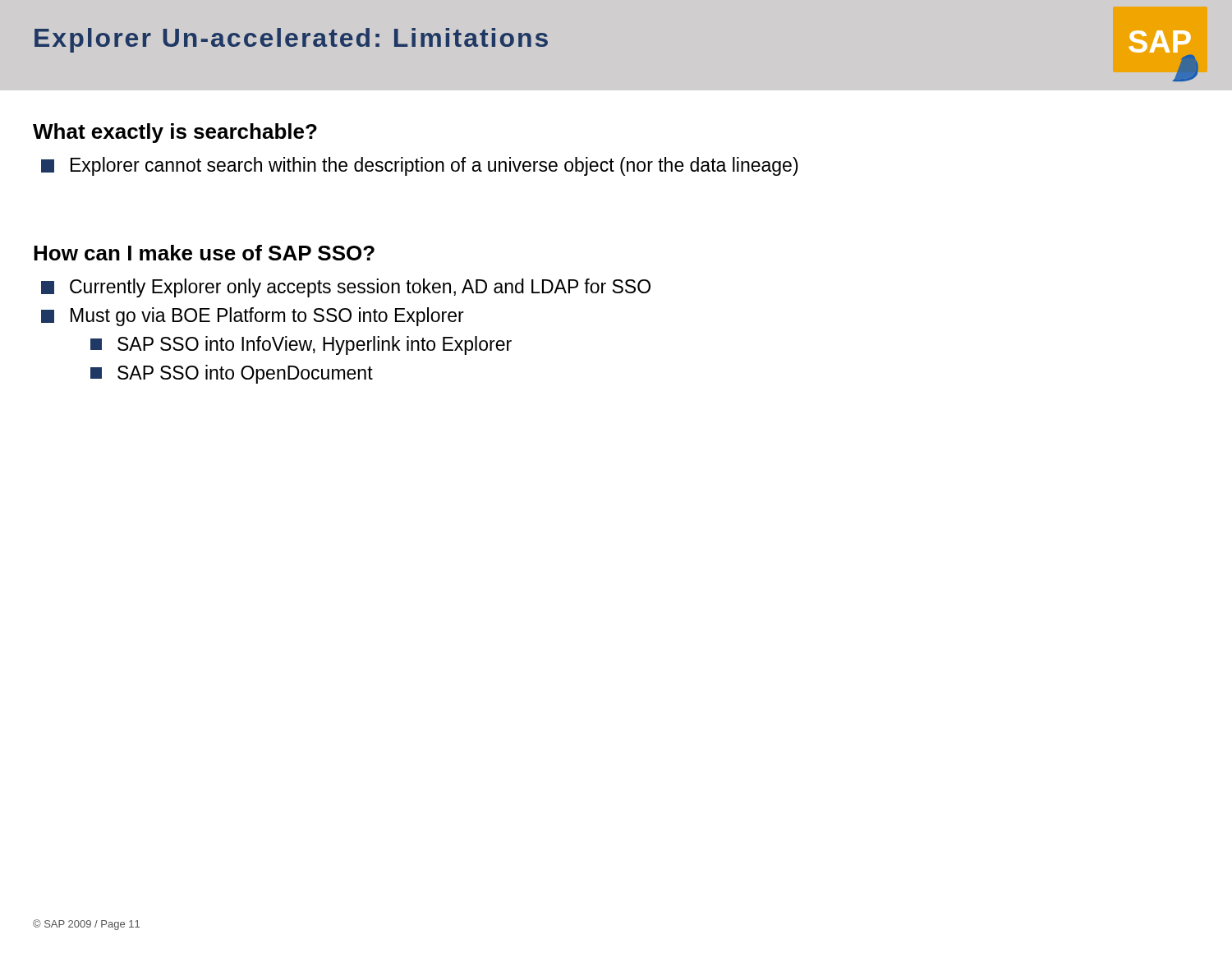Select the text starting "How can I make use of SAP SSO?"

click(x=204, y=253)
